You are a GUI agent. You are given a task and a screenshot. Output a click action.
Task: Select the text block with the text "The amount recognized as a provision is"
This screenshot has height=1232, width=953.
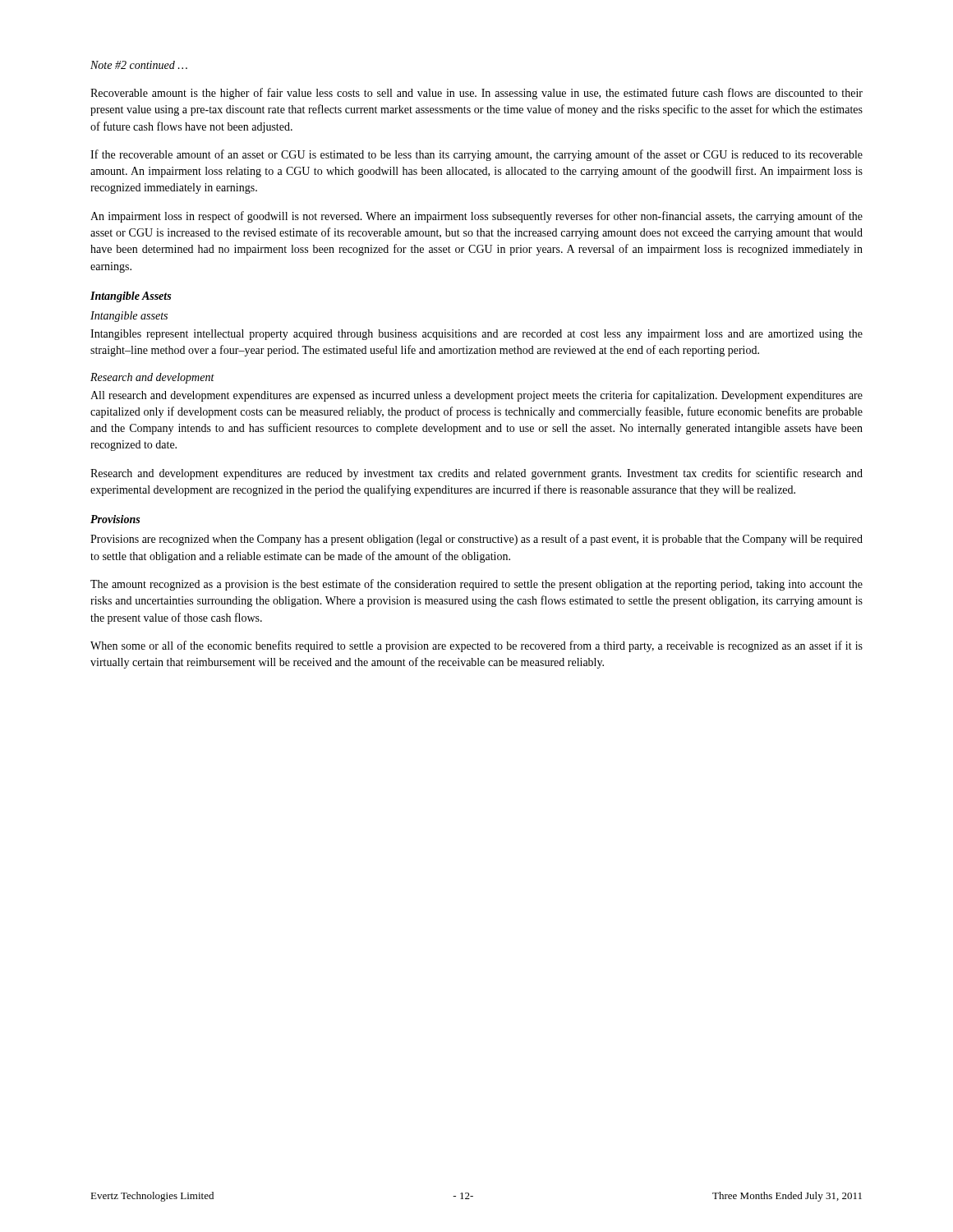coord(476,602)
